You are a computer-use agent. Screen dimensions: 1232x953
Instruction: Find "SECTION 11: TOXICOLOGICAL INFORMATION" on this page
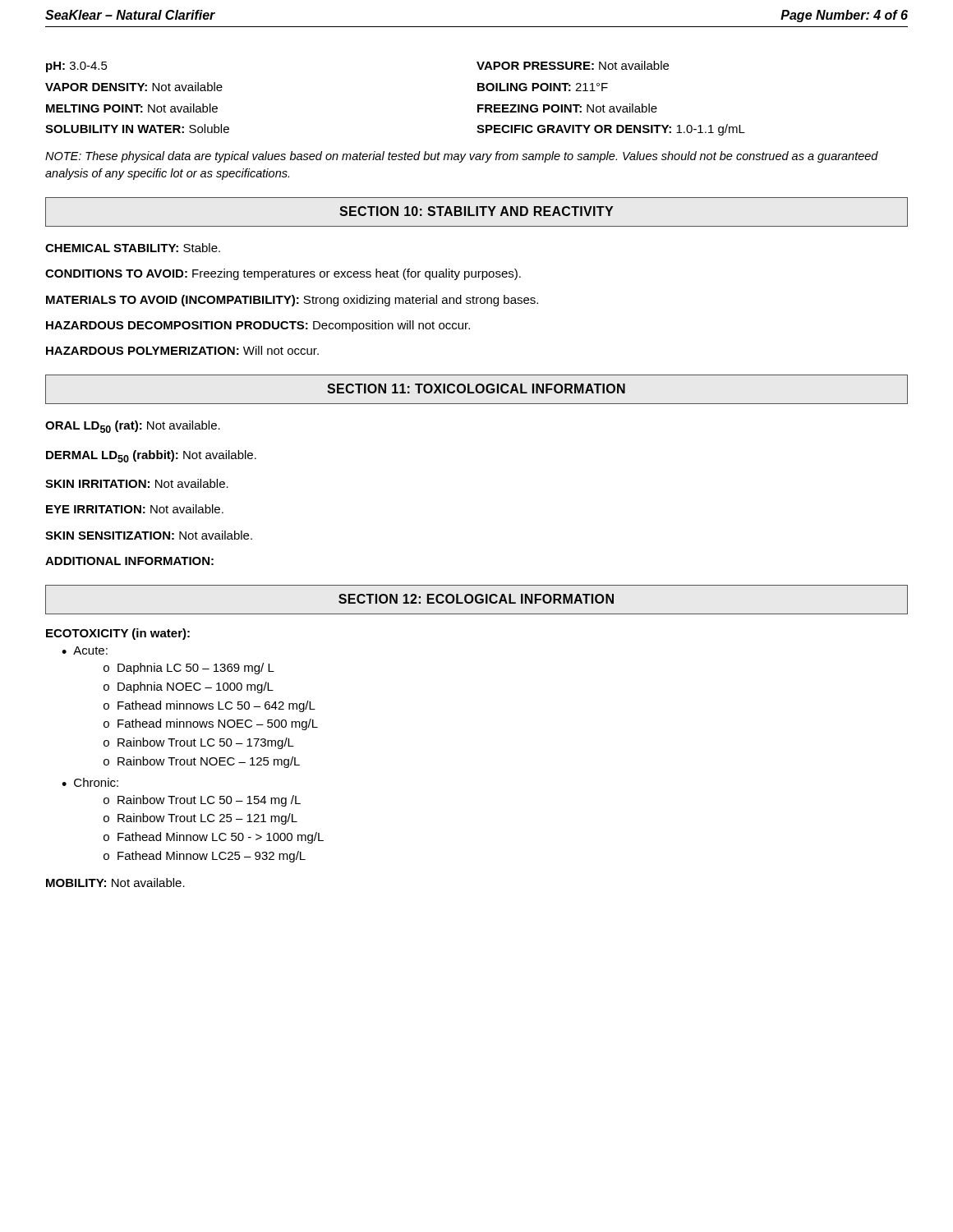pyautogui.click(x=476, y=389)
